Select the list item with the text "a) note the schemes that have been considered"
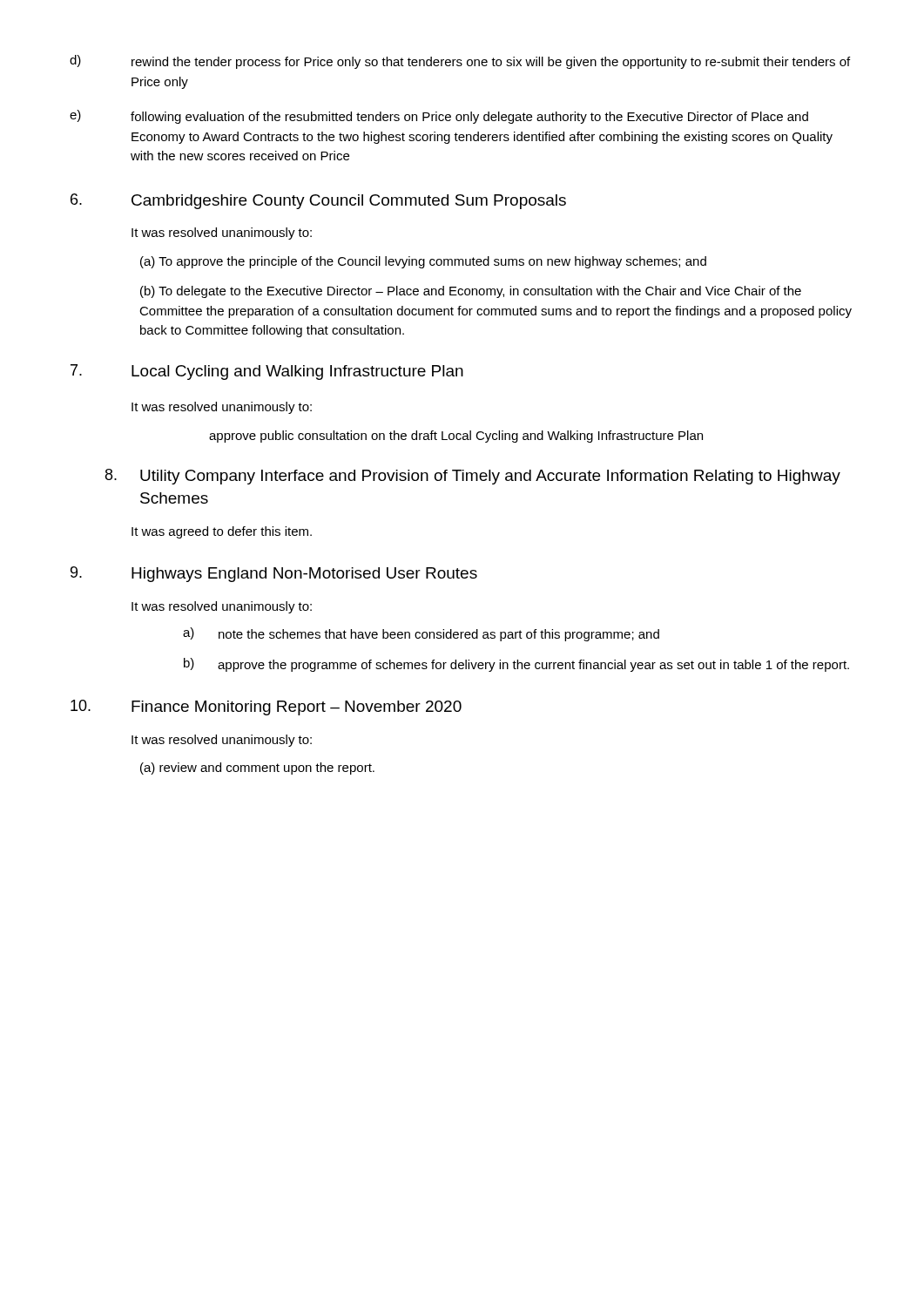The image size is (924, 1307). (519, 635)
